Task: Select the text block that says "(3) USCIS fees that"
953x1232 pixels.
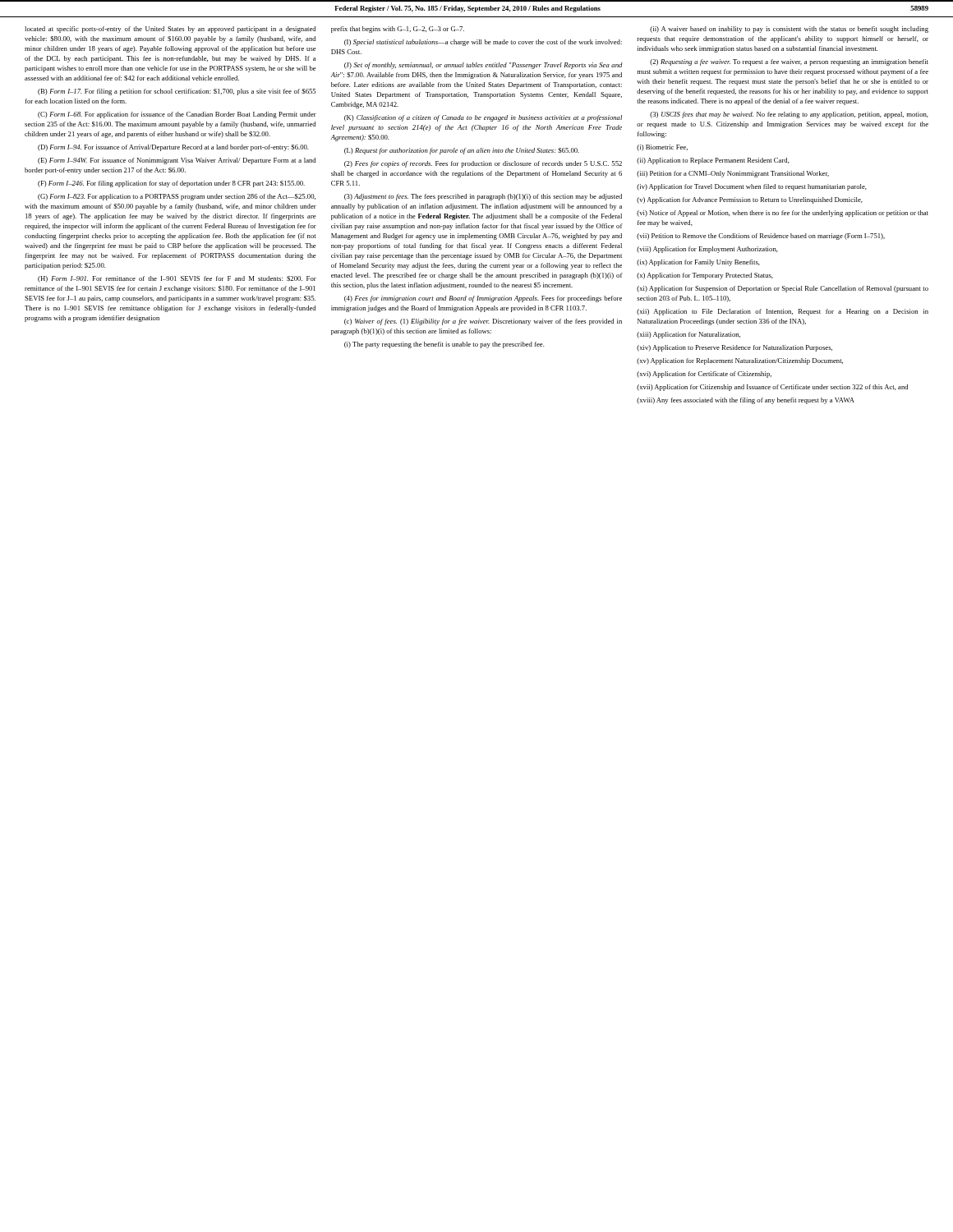Action: 783,124
